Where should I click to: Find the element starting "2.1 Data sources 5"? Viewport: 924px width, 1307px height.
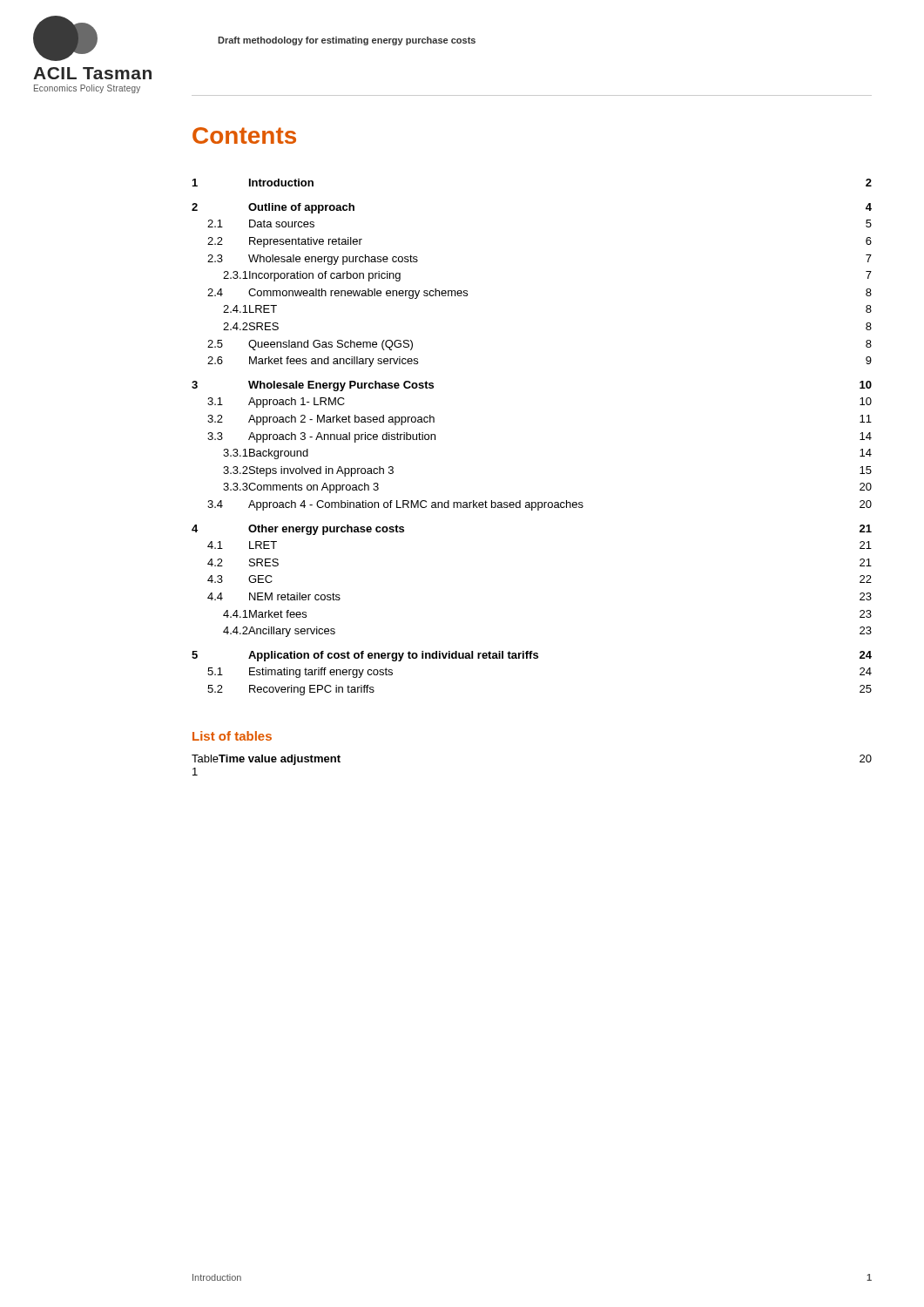[211, 223]
